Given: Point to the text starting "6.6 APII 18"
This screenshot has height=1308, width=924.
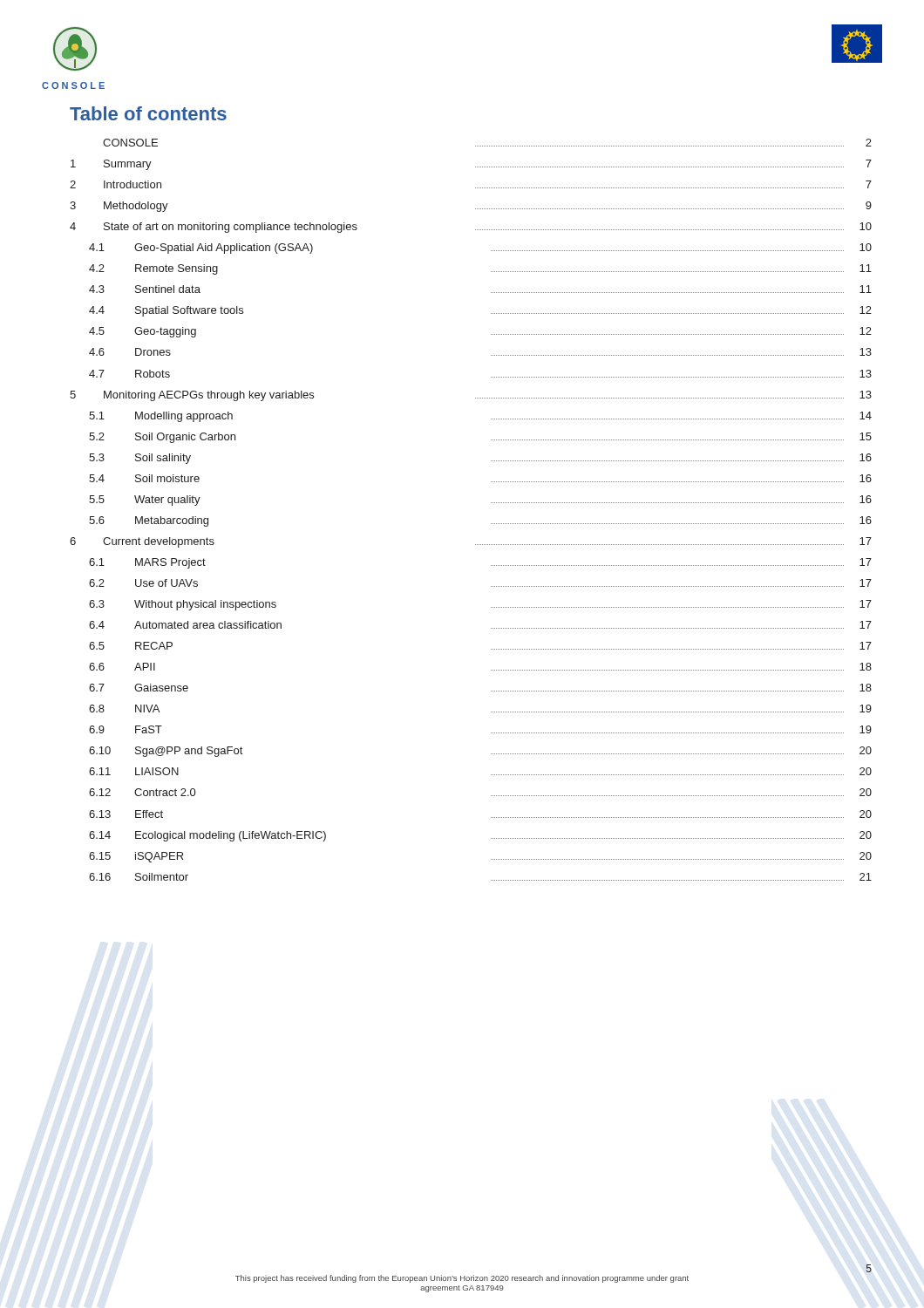Looking at the screenshot, I should [x=92, y=666].
